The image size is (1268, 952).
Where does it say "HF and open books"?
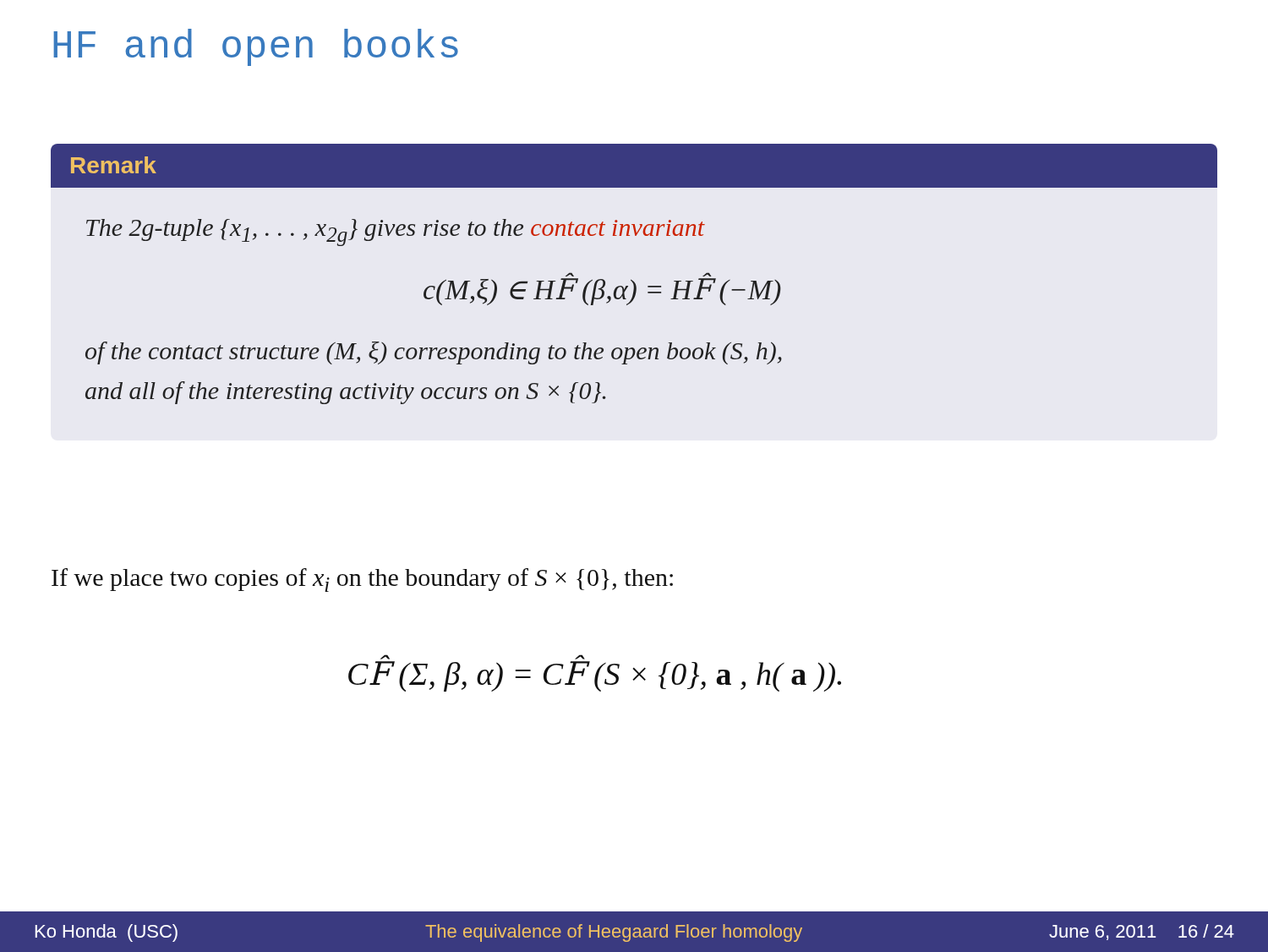(256, 47)
